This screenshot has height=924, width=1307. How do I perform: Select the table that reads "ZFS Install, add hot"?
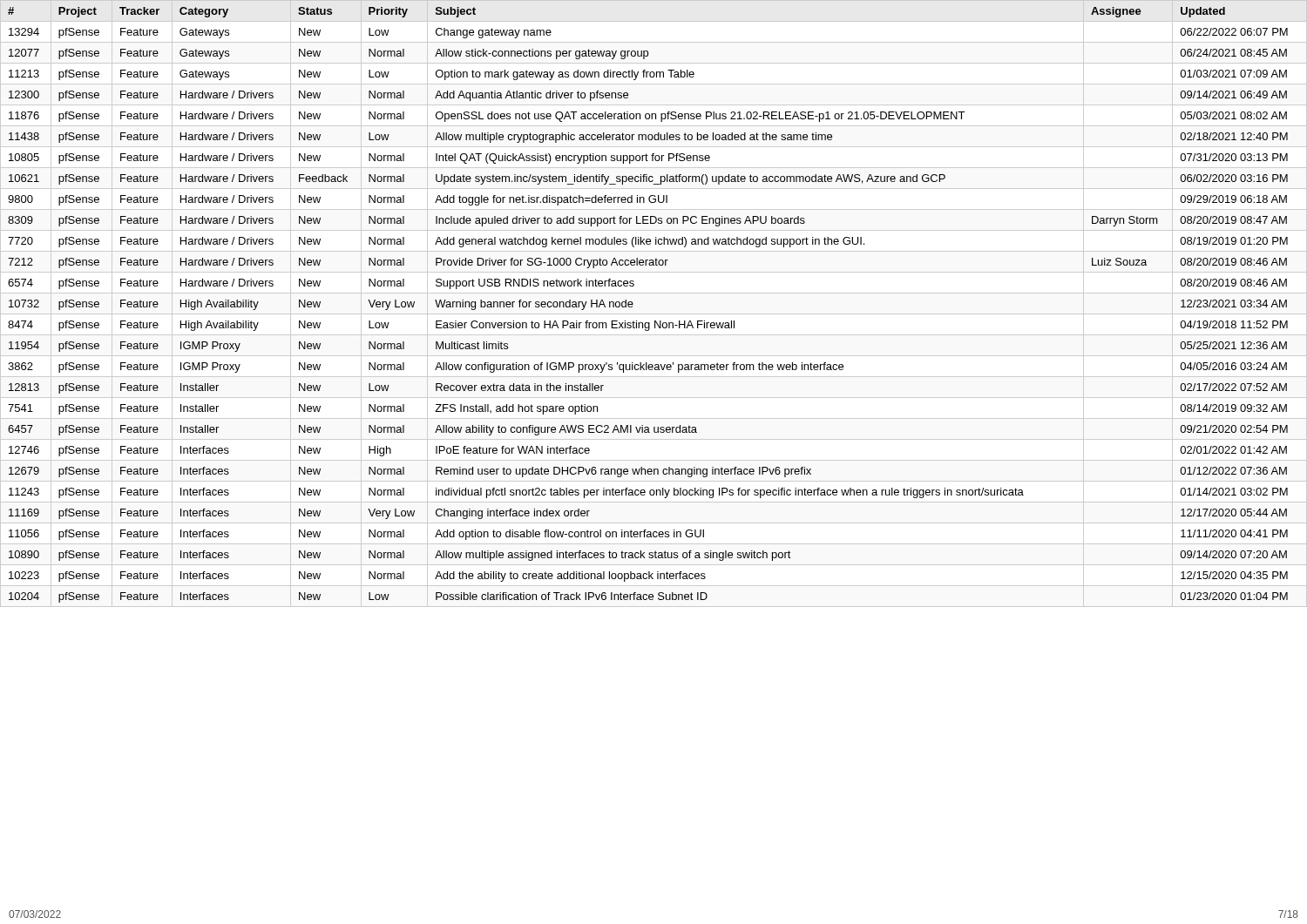pyautogui.click(x=654, y=303)
